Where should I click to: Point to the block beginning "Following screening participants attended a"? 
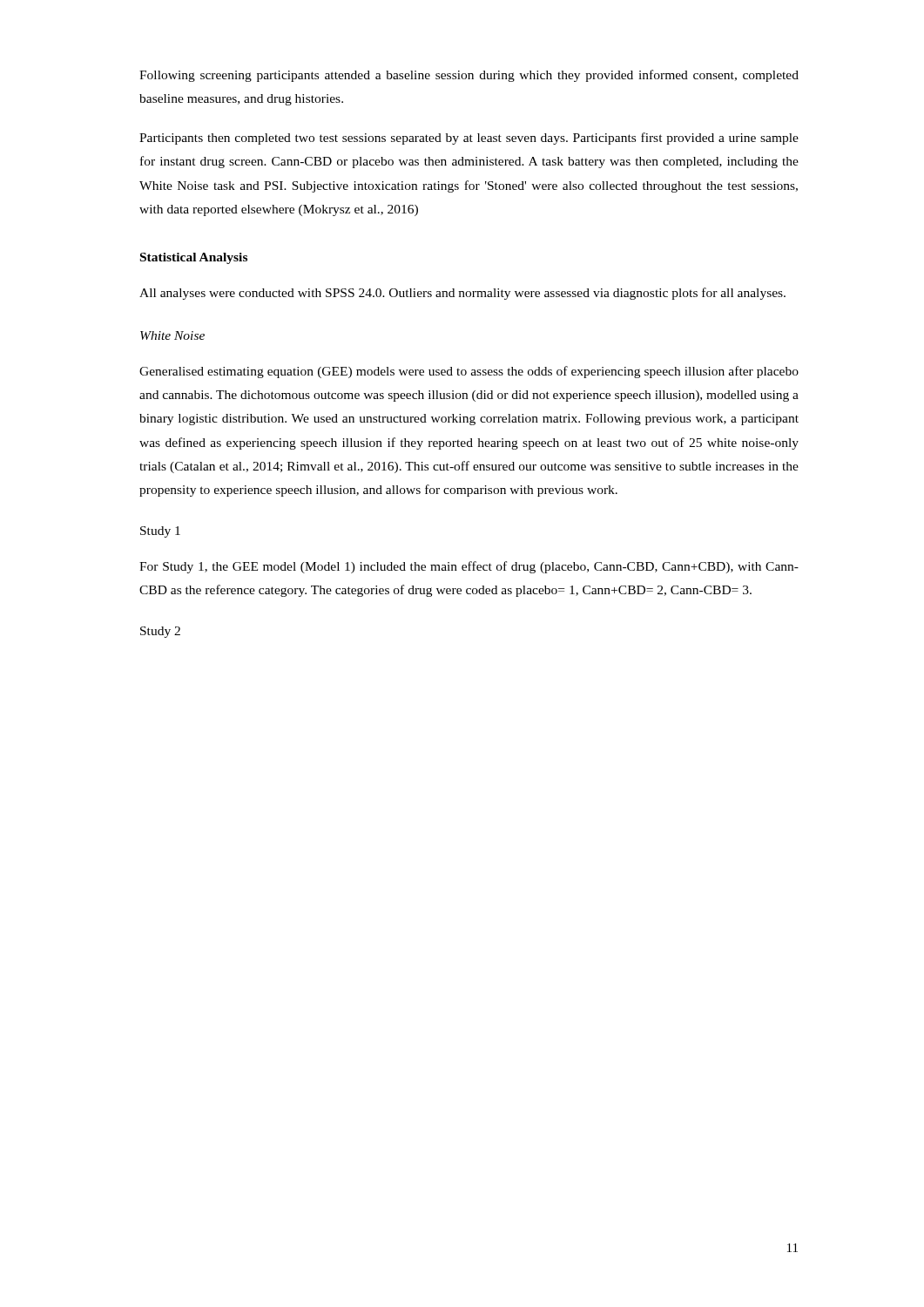469,86
